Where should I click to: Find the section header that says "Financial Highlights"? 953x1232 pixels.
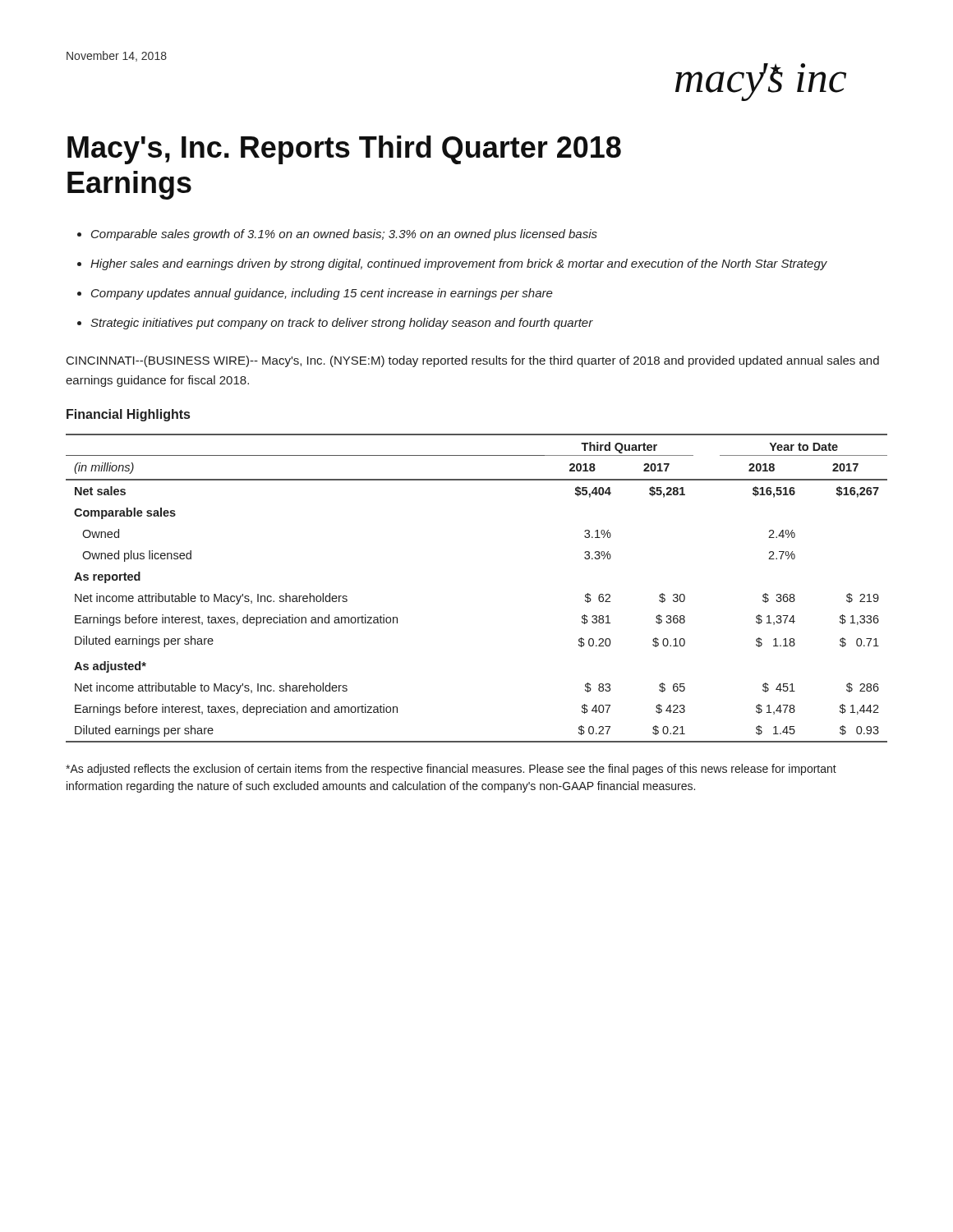point(128,414)
